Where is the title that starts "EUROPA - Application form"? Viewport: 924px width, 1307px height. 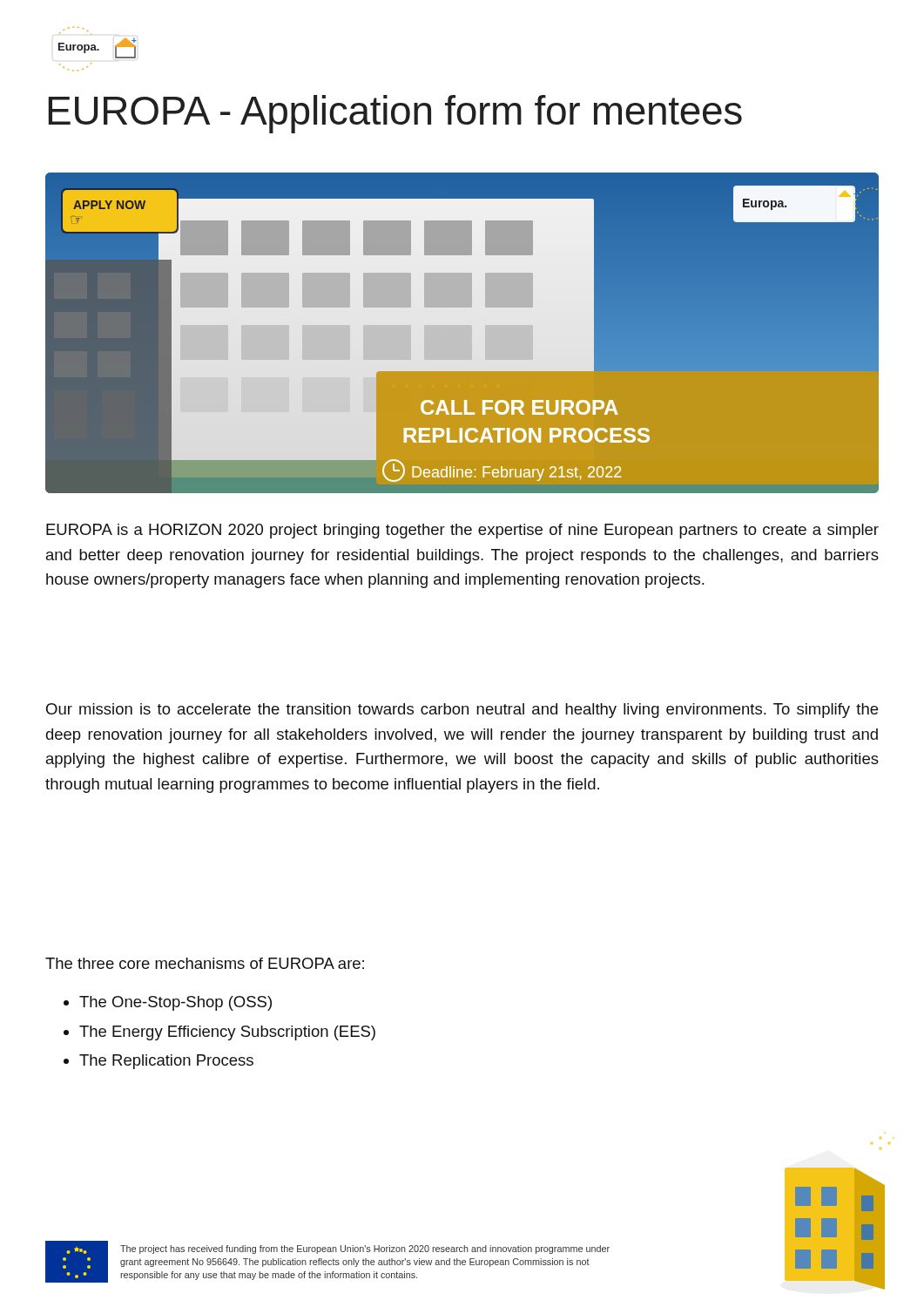point(394,111)
